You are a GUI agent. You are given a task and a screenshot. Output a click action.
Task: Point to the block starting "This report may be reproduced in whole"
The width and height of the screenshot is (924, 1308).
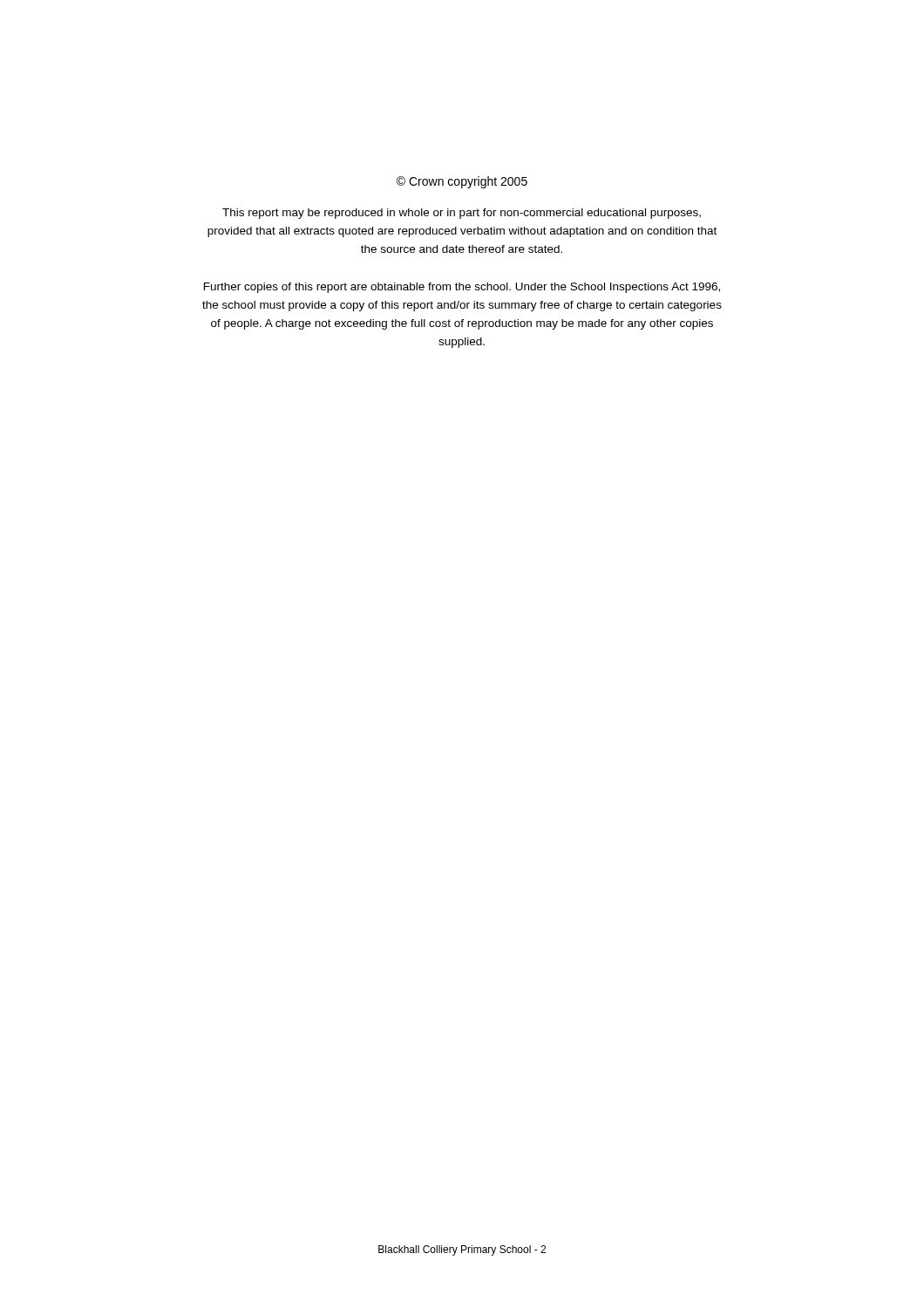click(x=462, y=231)
